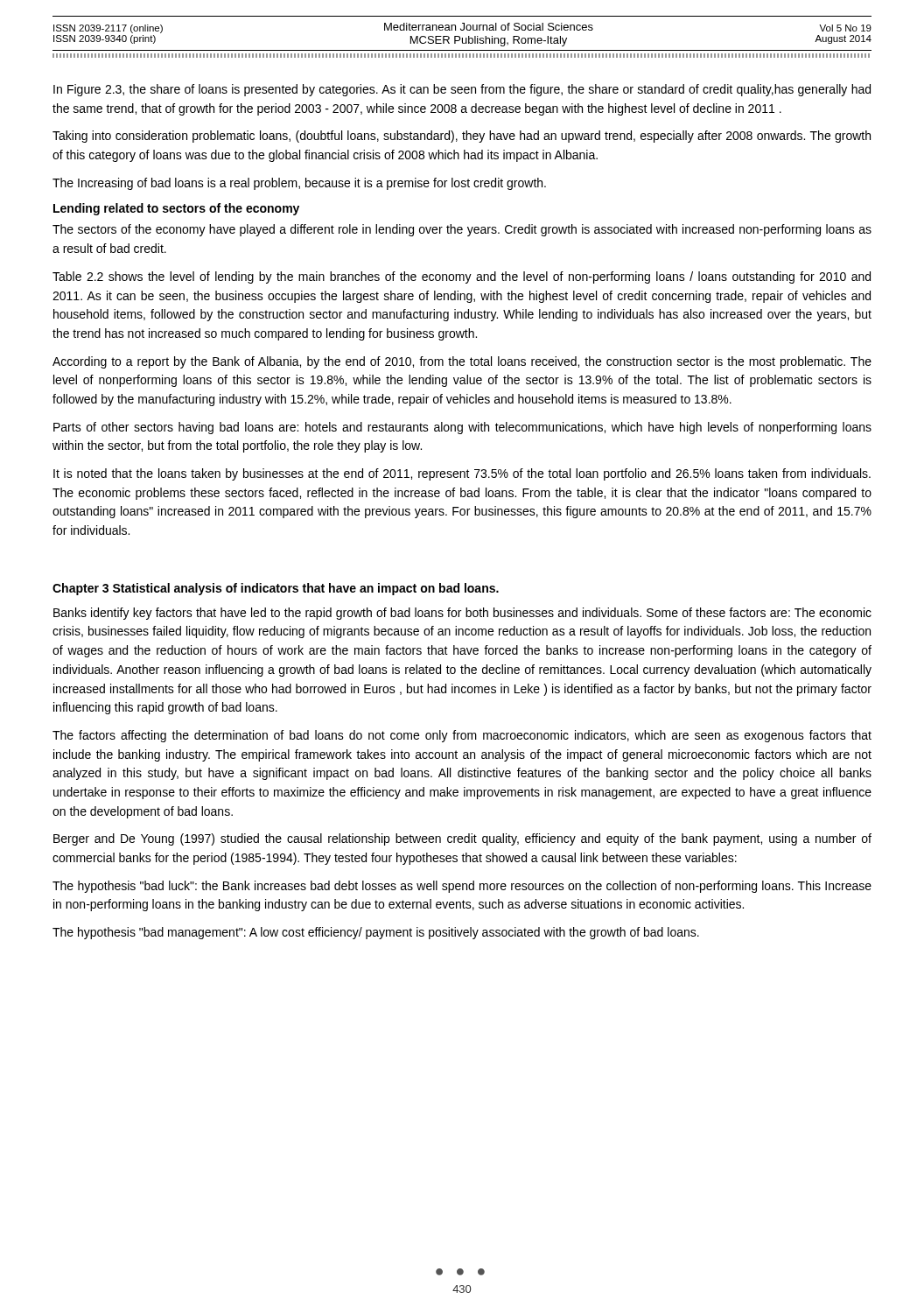
Task: Locate the region starting "The hypothesis "bad management": A low cost"
Action: pos(376,932)
